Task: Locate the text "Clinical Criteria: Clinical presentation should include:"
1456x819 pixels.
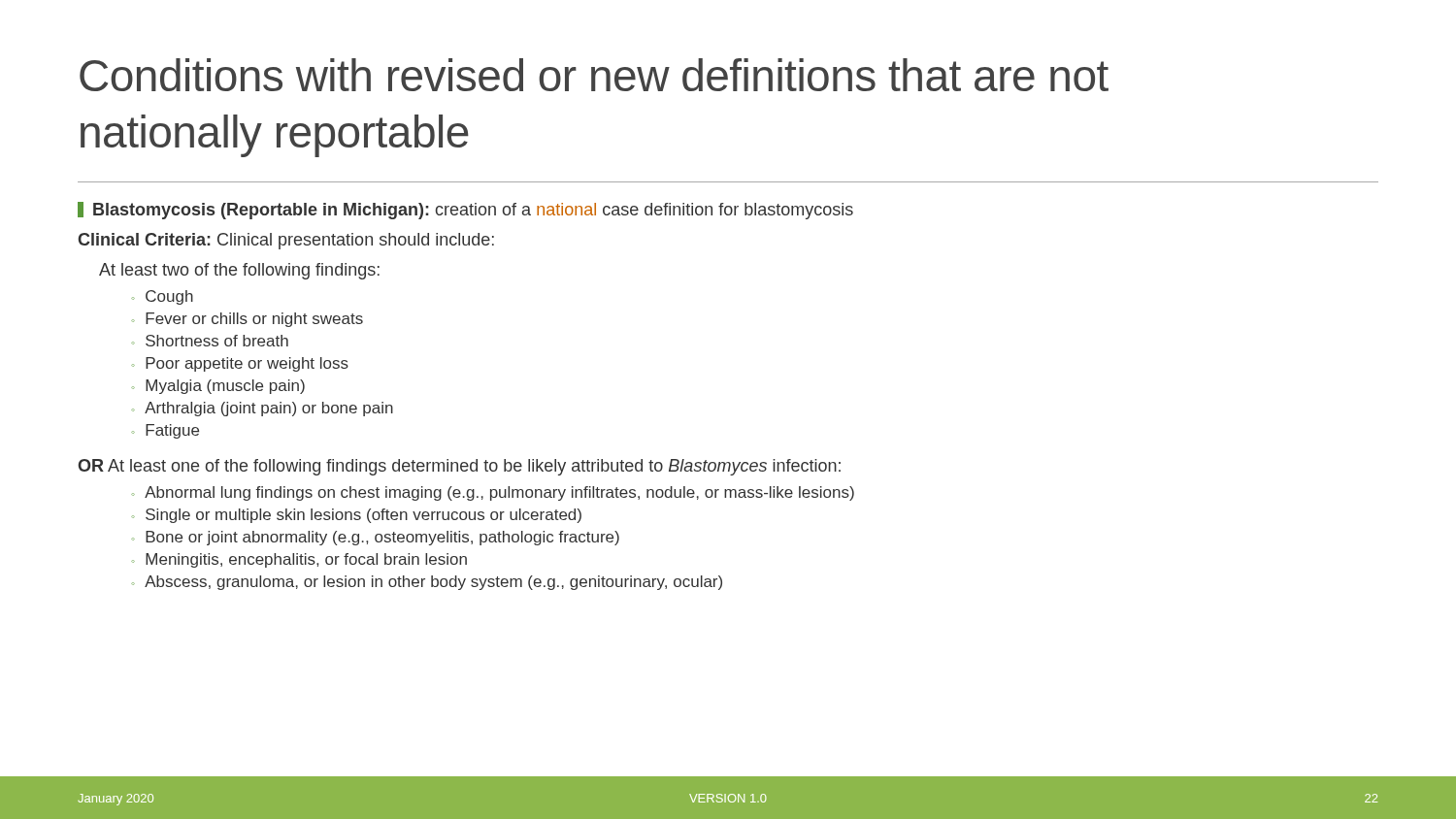Action: point(286,240)
